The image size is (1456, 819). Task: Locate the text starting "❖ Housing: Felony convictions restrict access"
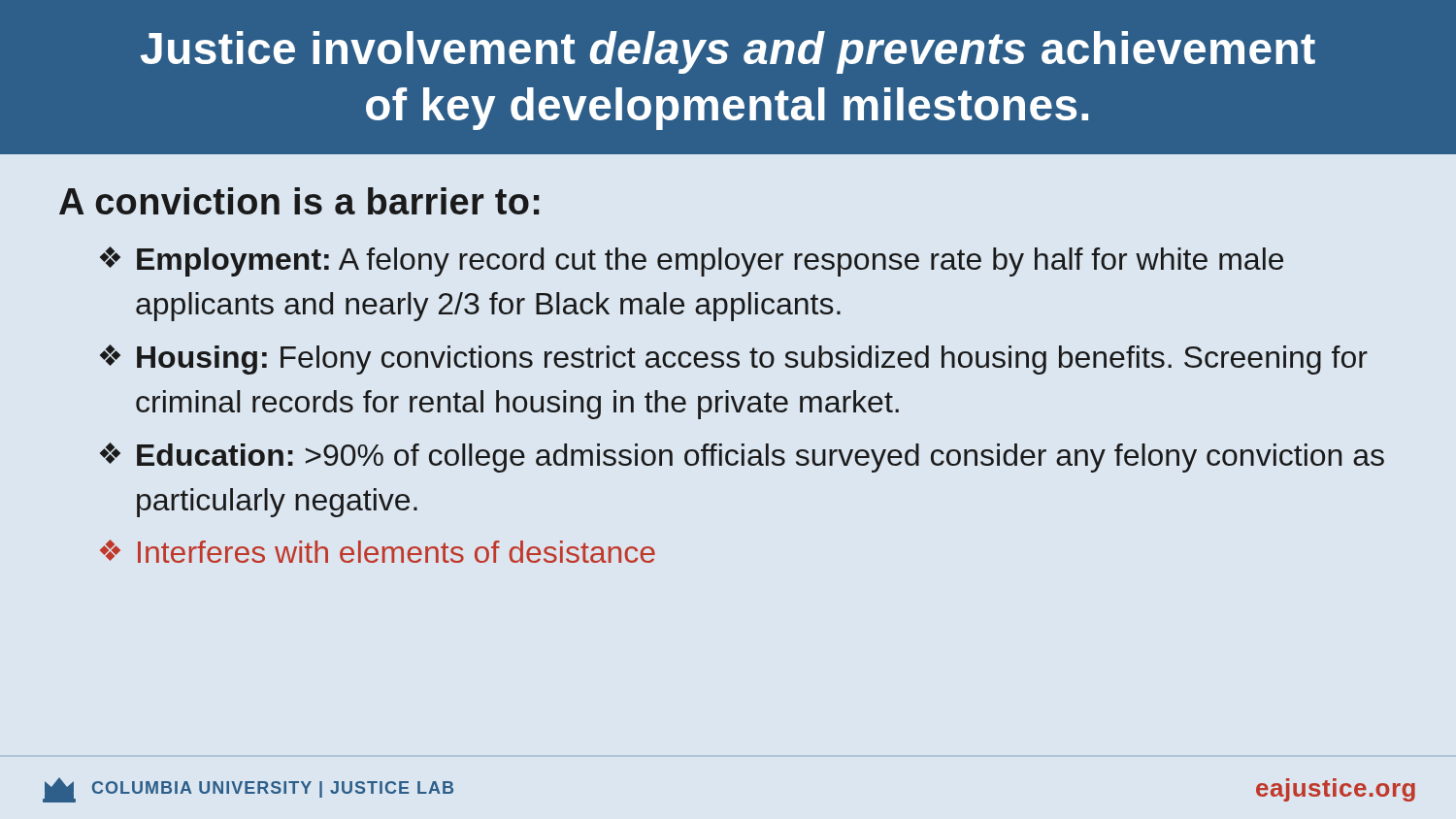[747, 380]
